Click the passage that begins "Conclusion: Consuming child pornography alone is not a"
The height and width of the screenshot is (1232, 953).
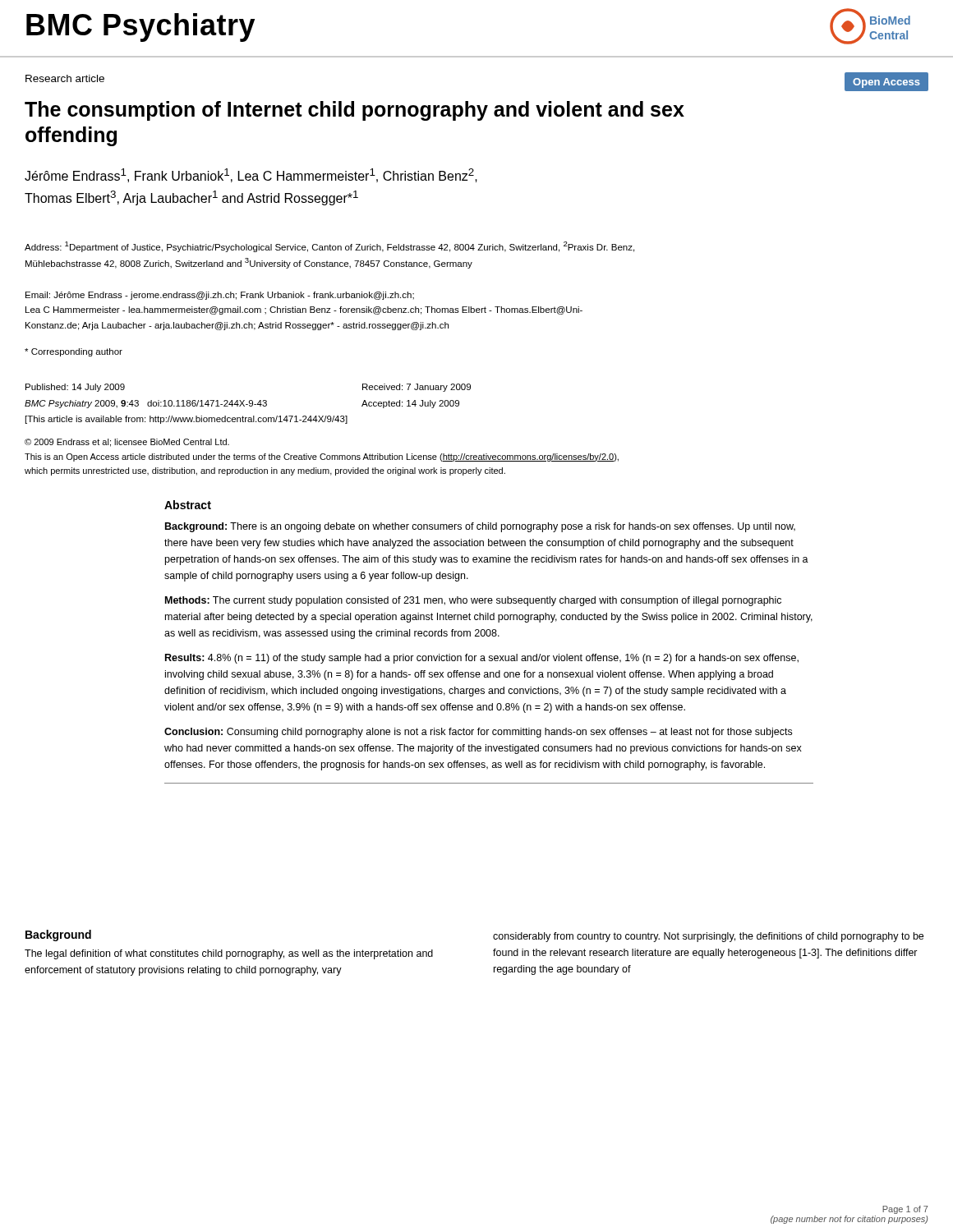483,748
